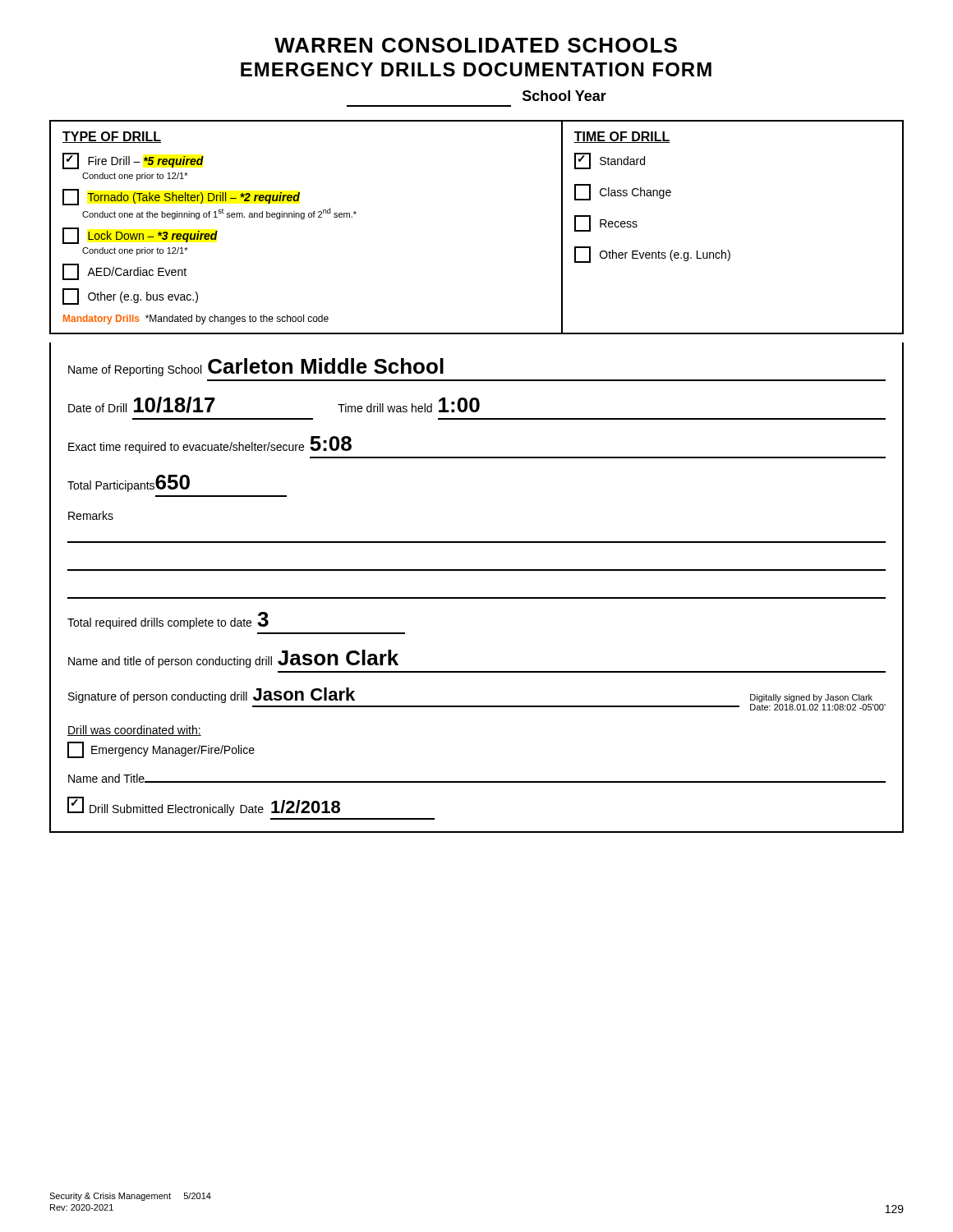Where is the passage that starts "Date of Drill 10/18/17"?
The image size is (953, 1232).
476,406
